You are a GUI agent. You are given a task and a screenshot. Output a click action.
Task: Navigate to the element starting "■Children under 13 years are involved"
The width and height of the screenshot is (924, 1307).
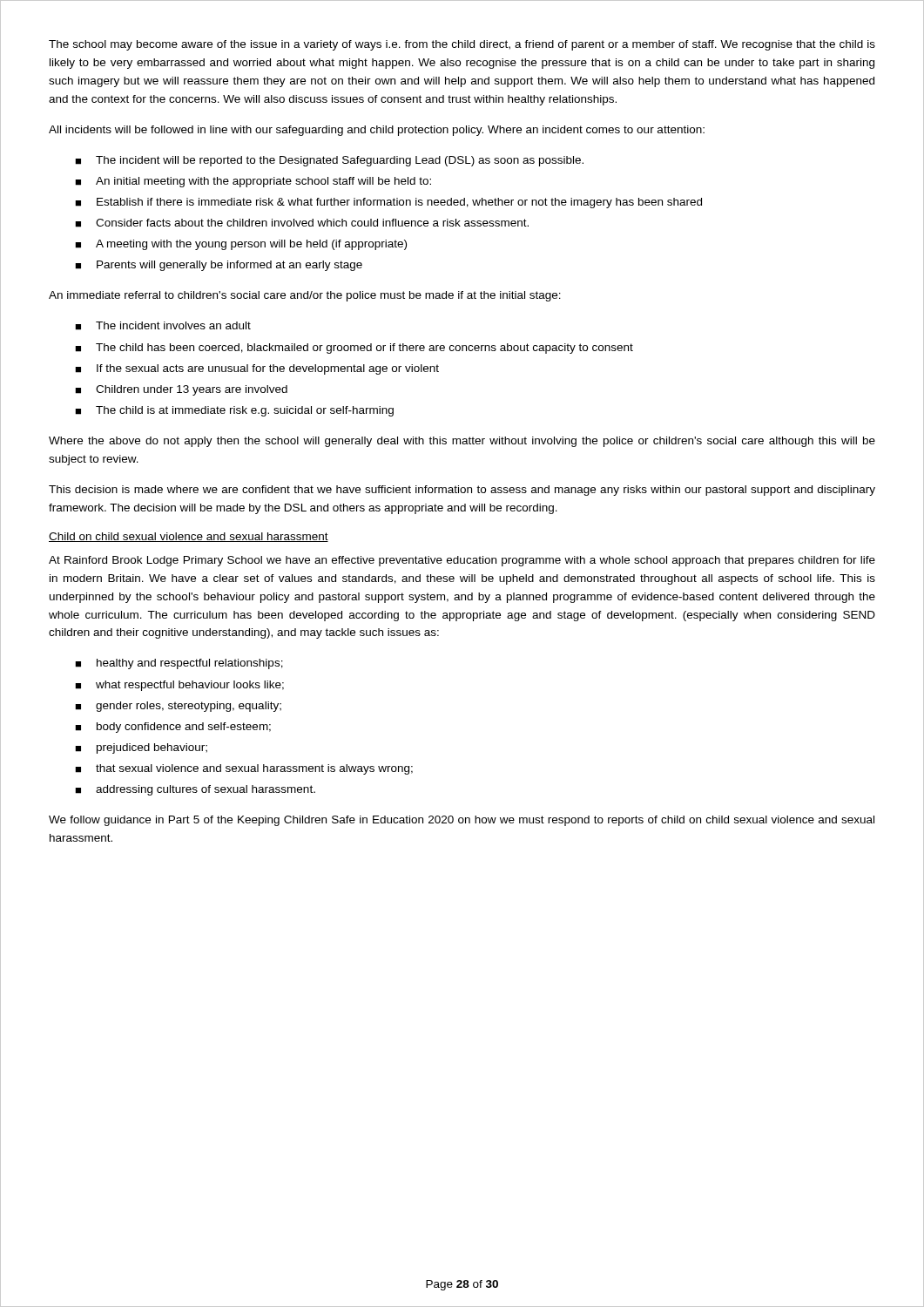(181, 390)
